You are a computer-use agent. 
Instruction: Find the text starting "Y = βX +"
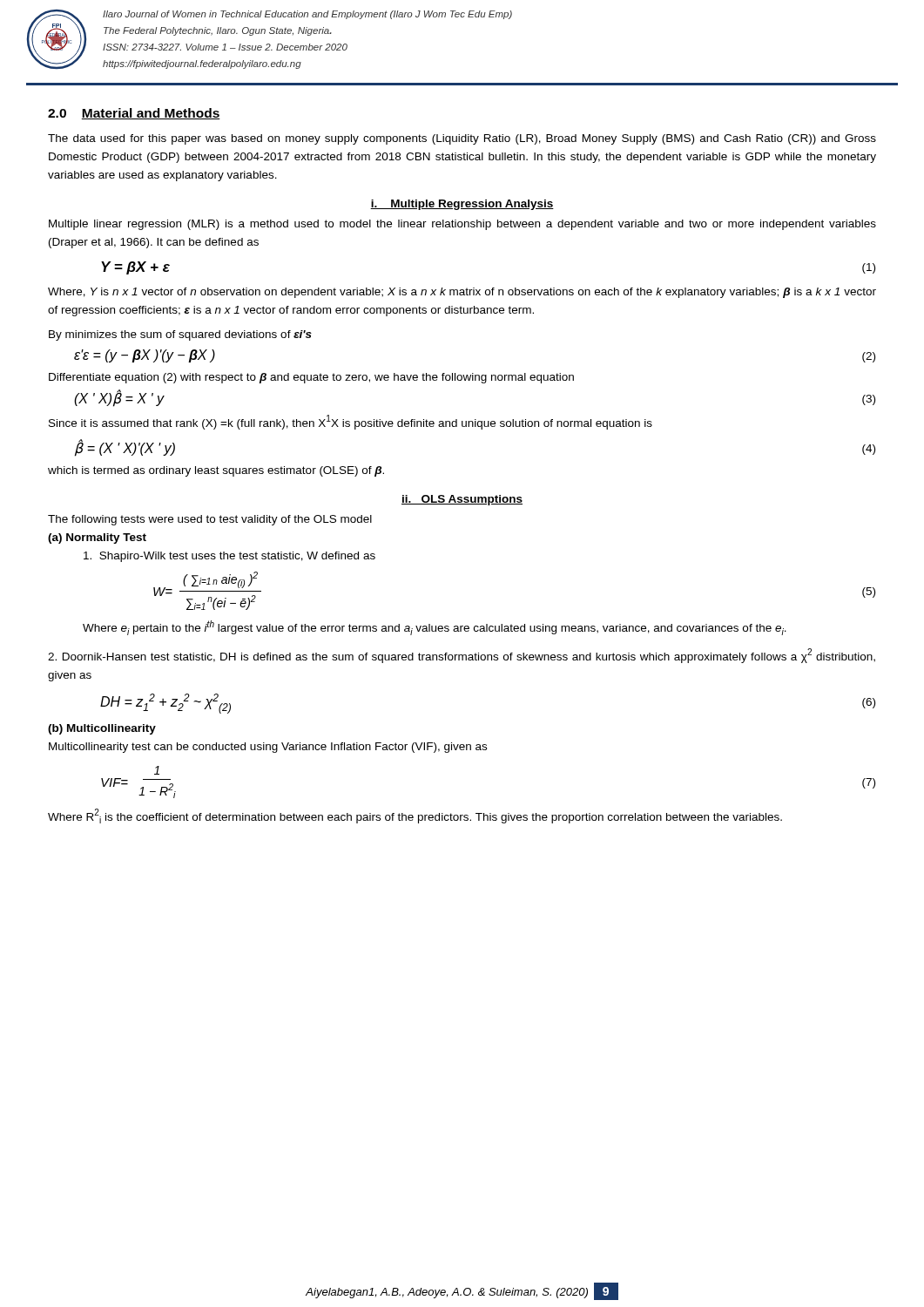(x=135, y=268)
